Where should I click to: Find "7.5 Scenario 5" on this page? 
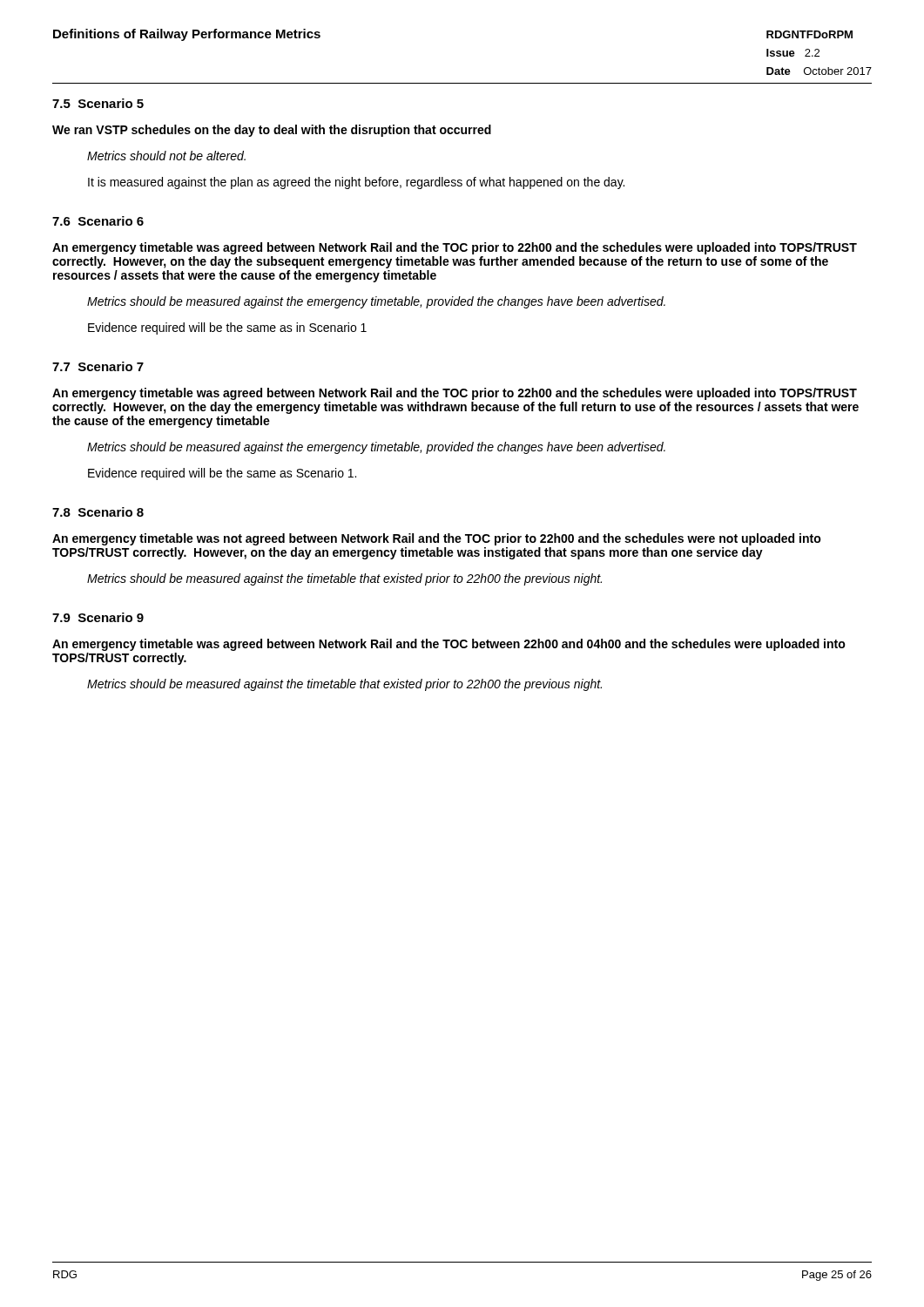(98, 103)
